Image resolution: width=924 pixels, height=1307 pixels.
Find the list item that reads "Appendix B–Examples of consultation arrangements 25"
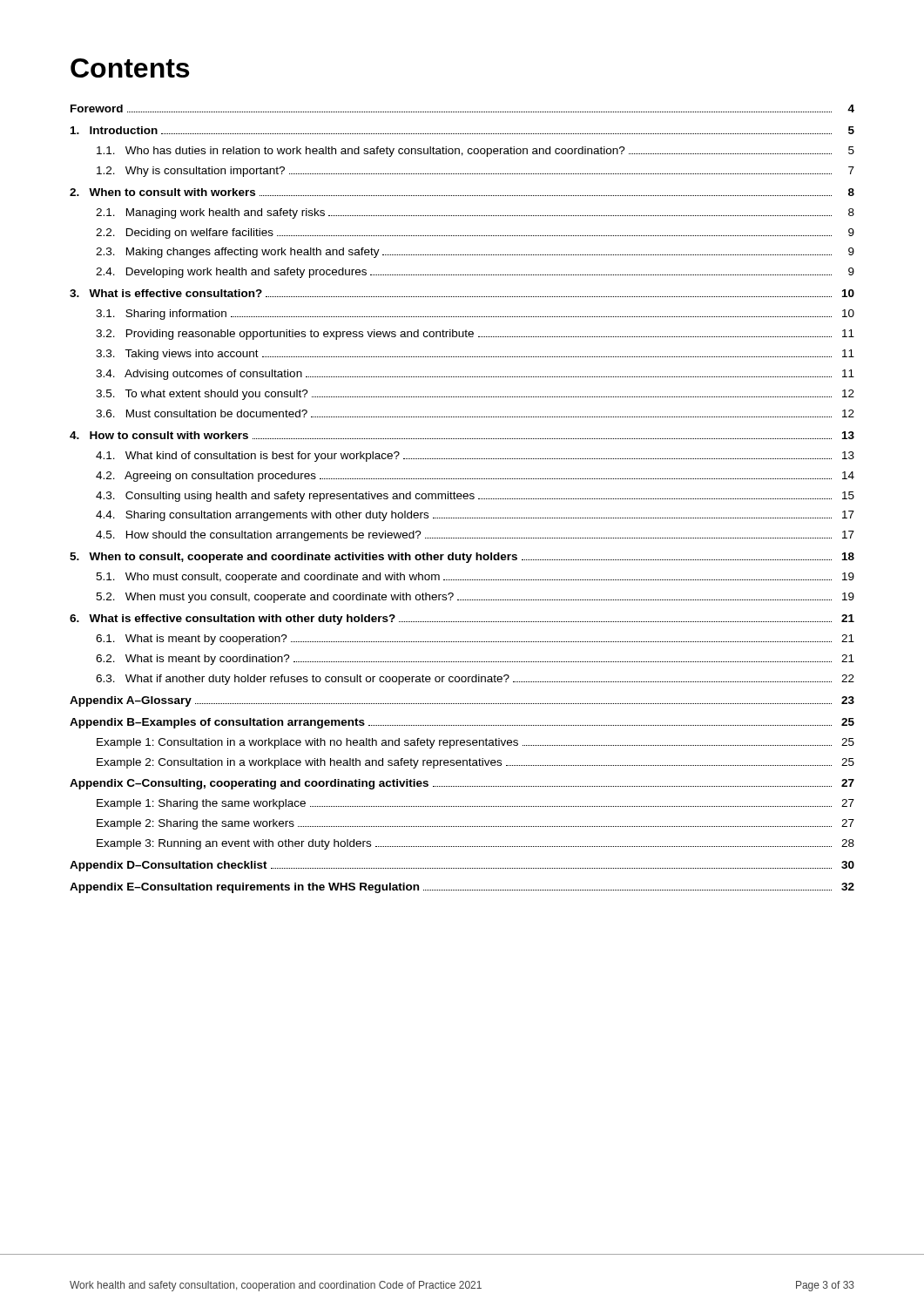point(462,722)
